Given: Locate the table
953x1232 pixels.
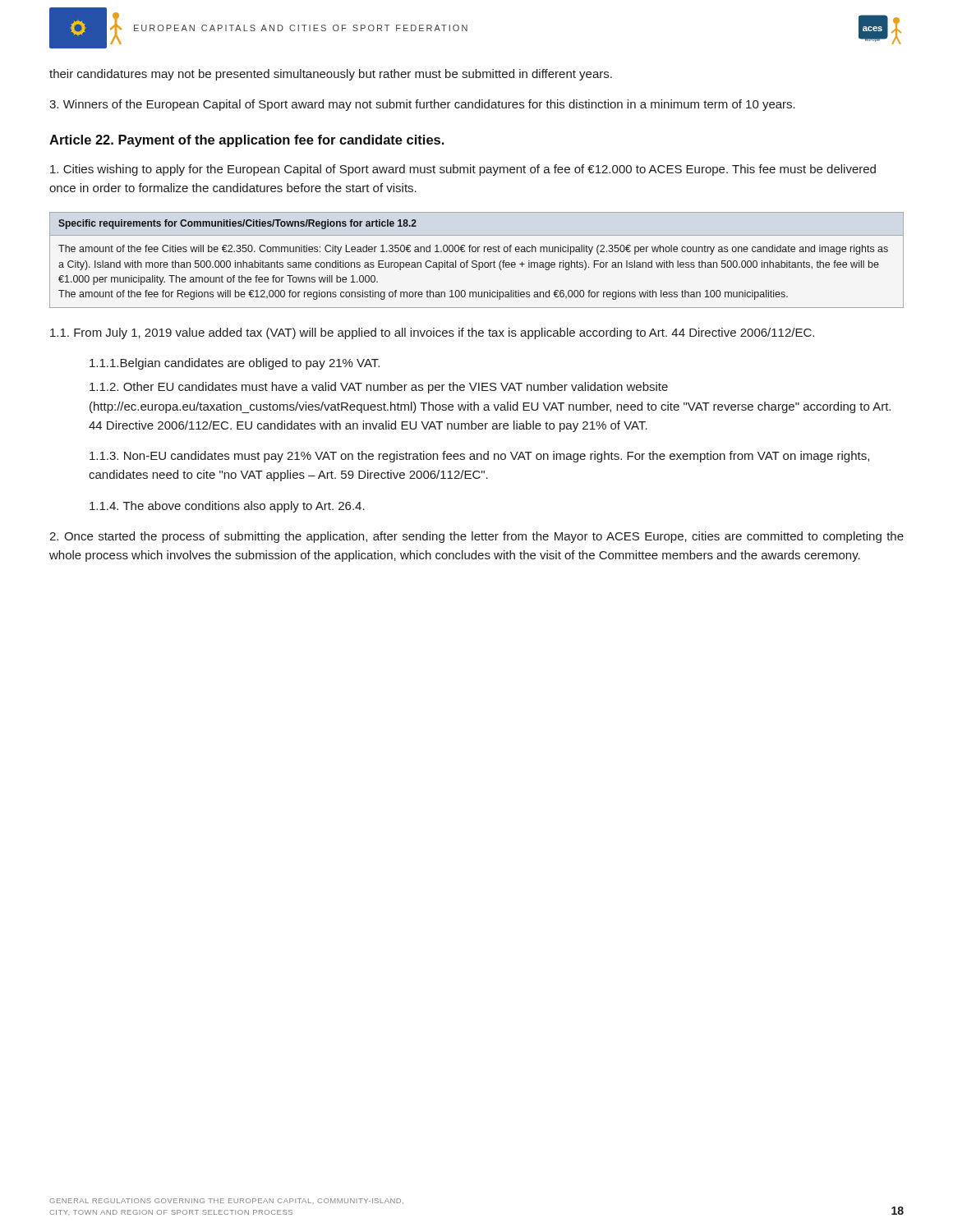Looking at the screenshot, I should pos(476,260).
